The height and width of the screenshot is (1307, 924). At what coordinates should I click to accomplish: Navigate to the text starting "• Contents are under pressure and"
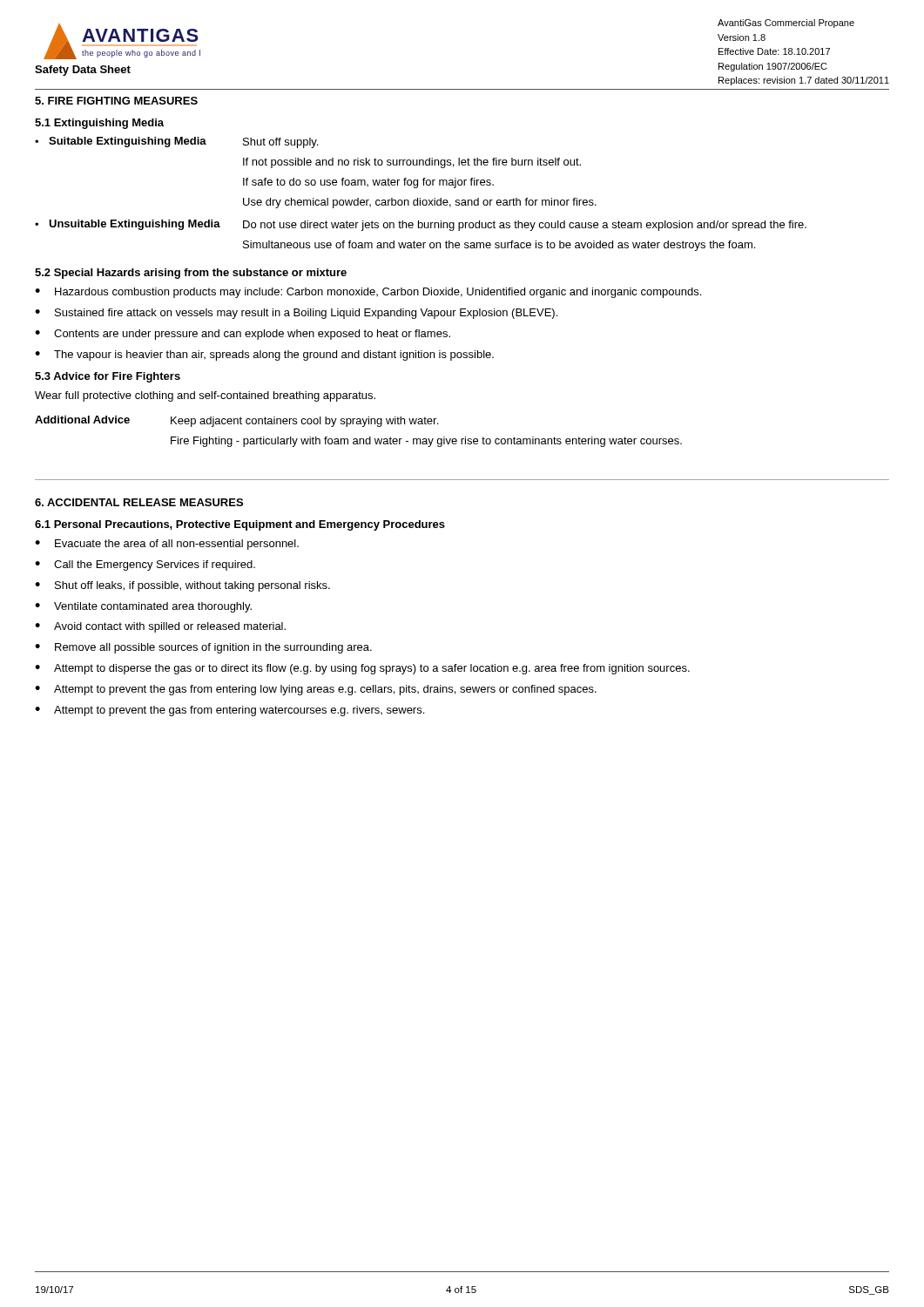243,335
